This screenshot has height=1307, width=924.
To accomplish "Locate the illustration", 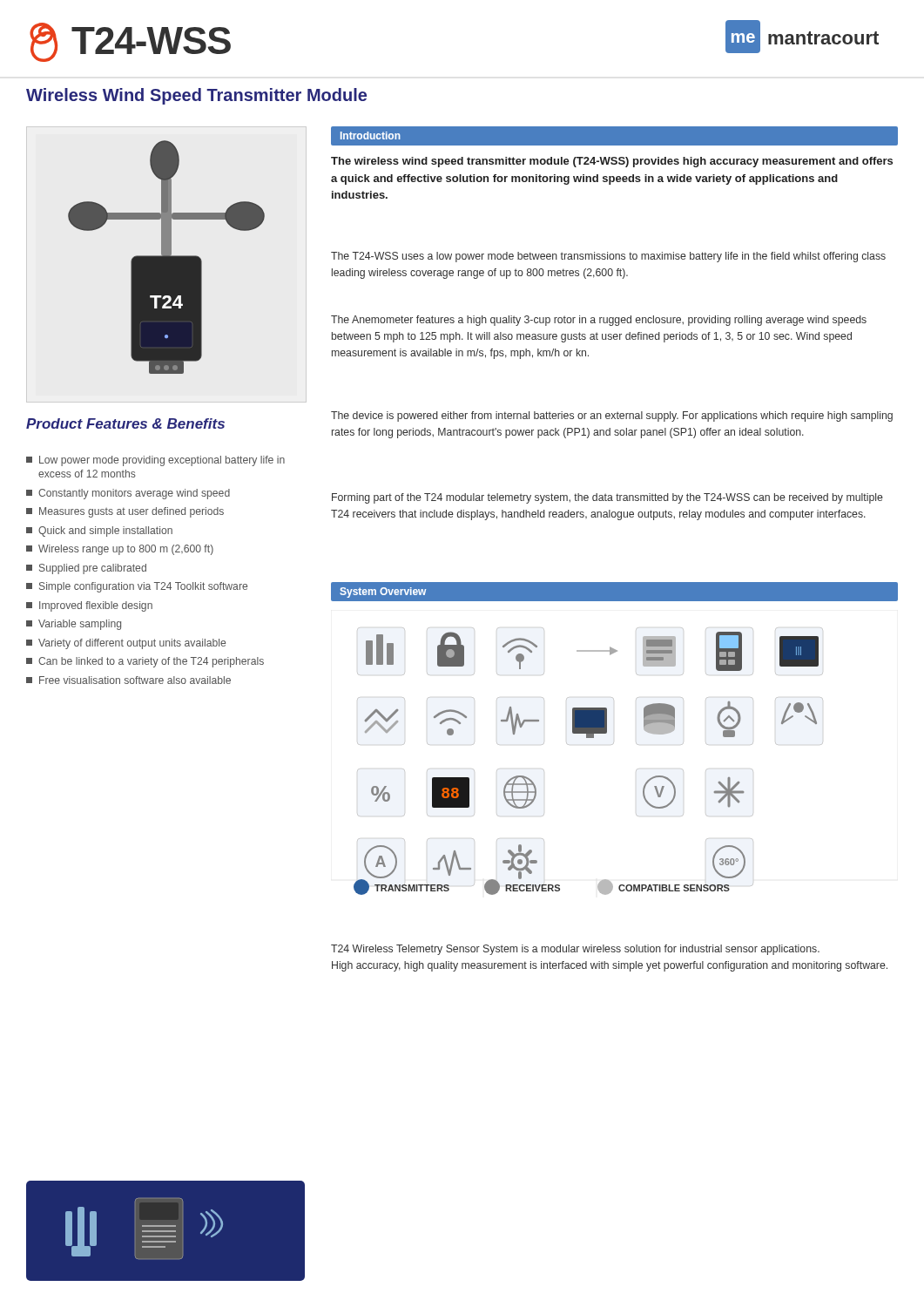I will click(165, 1231).
